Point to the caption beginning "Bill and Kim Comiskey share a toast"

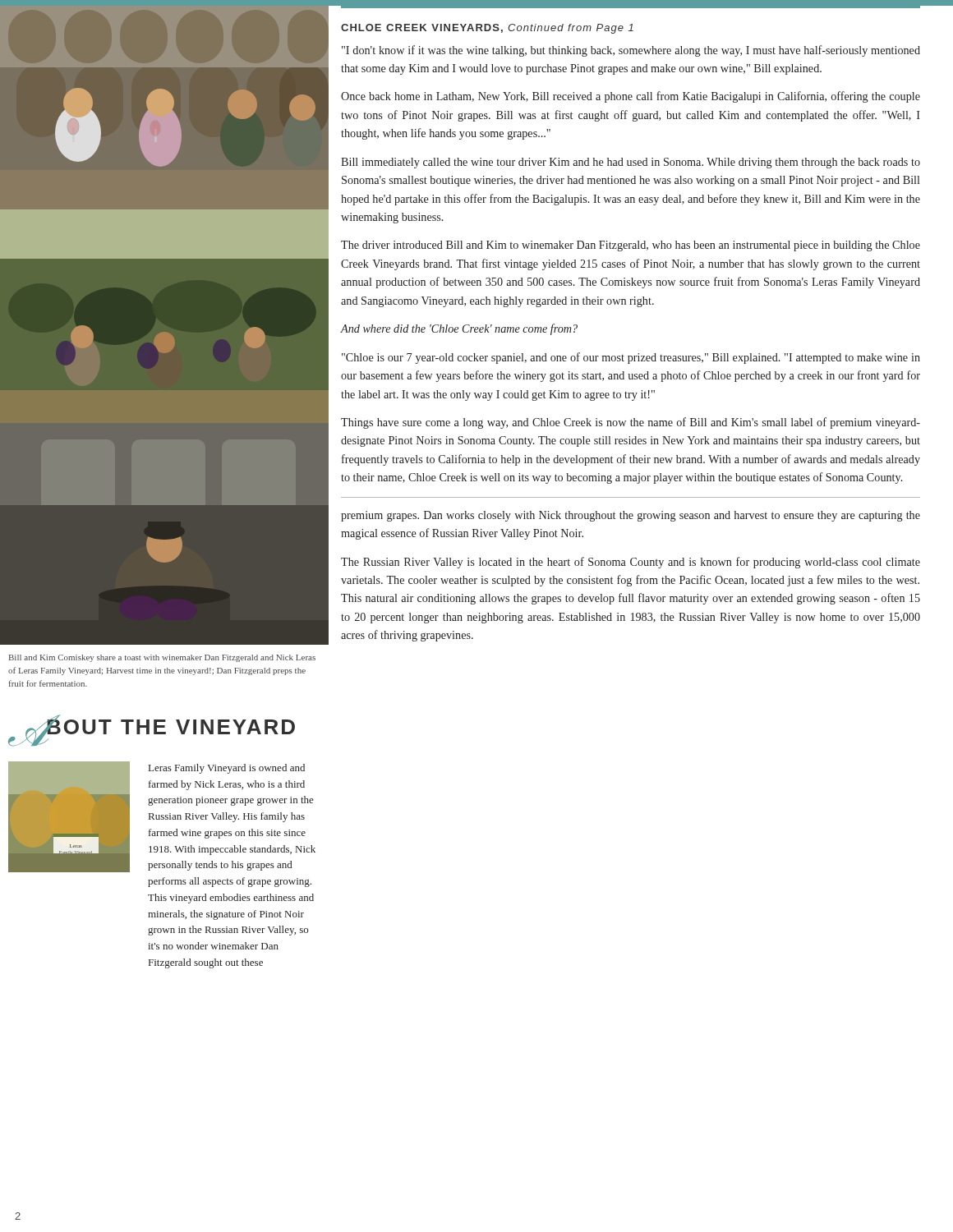(x=162, y=670)
